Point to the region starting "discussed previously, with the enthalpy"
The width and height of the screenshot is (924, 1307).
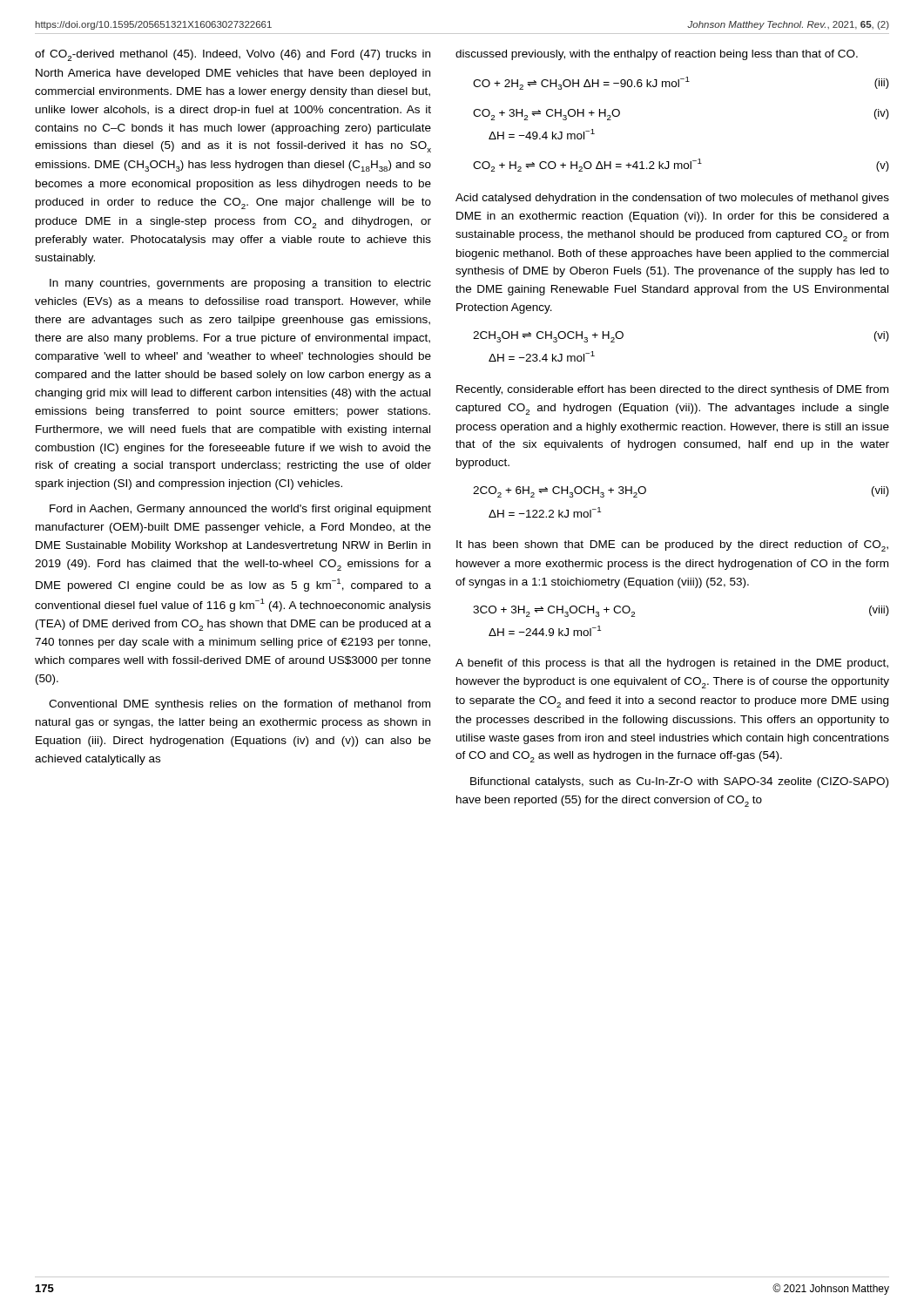coord(672,54)
